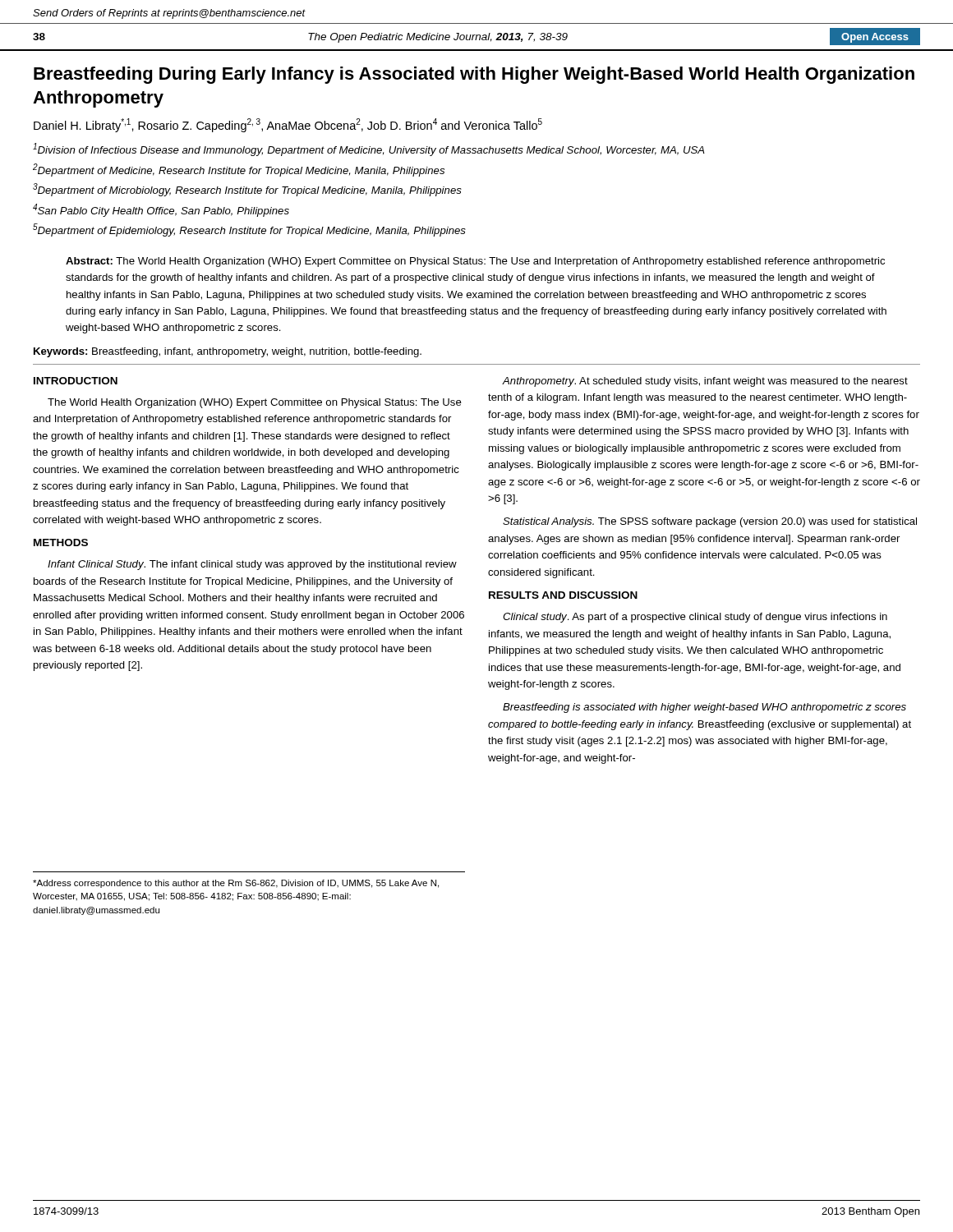Point to the passage starting "Abstract: The World Health Organization (WHO) Expert Committee"
This screenshot has width=953, height=1232.
click(476, 294)
